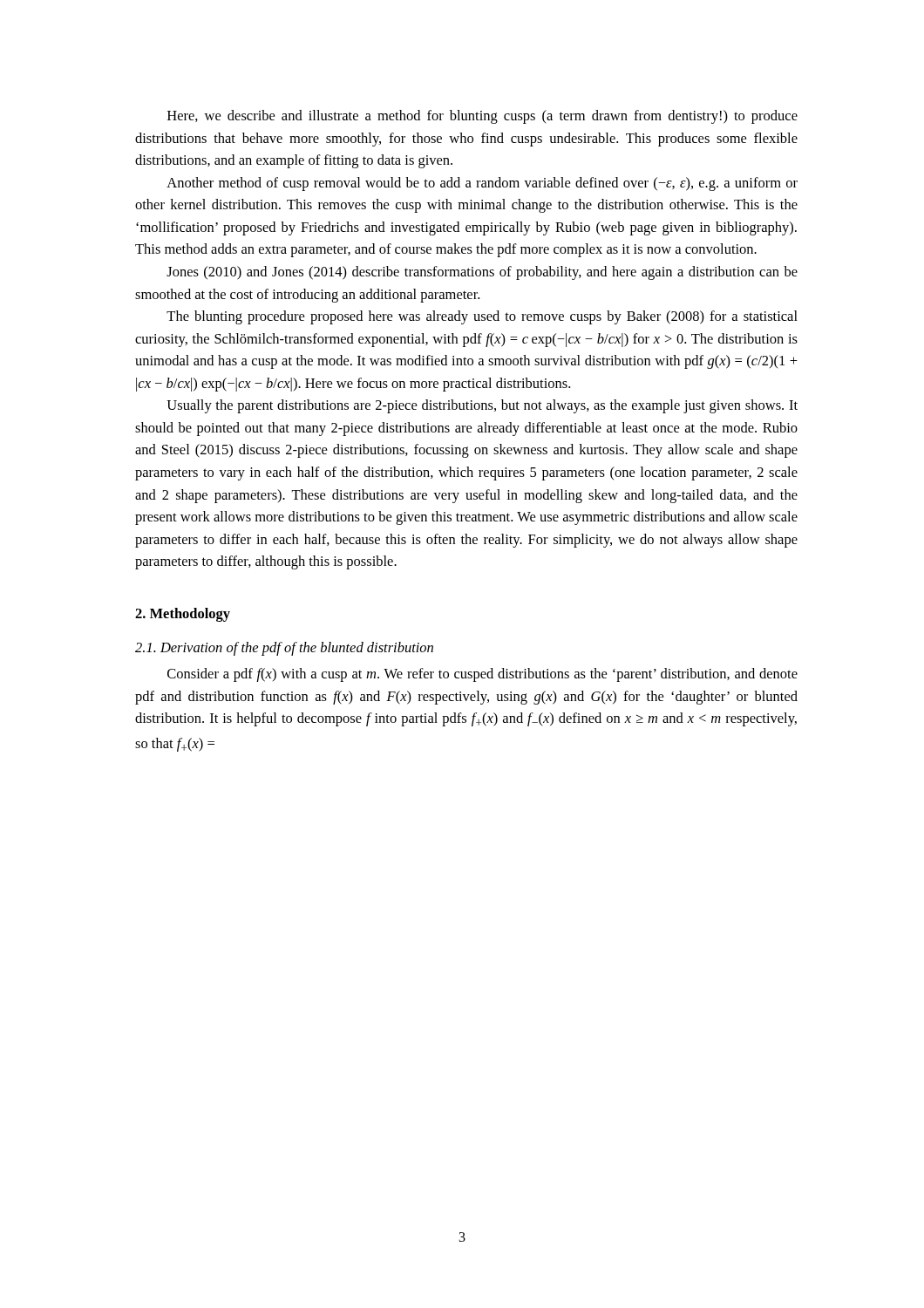Screen dimensions: 1308x924
Task: Click on the section header with the text "2.1. Derivation of the pdf of"
Action: click(x=284, y=648)
